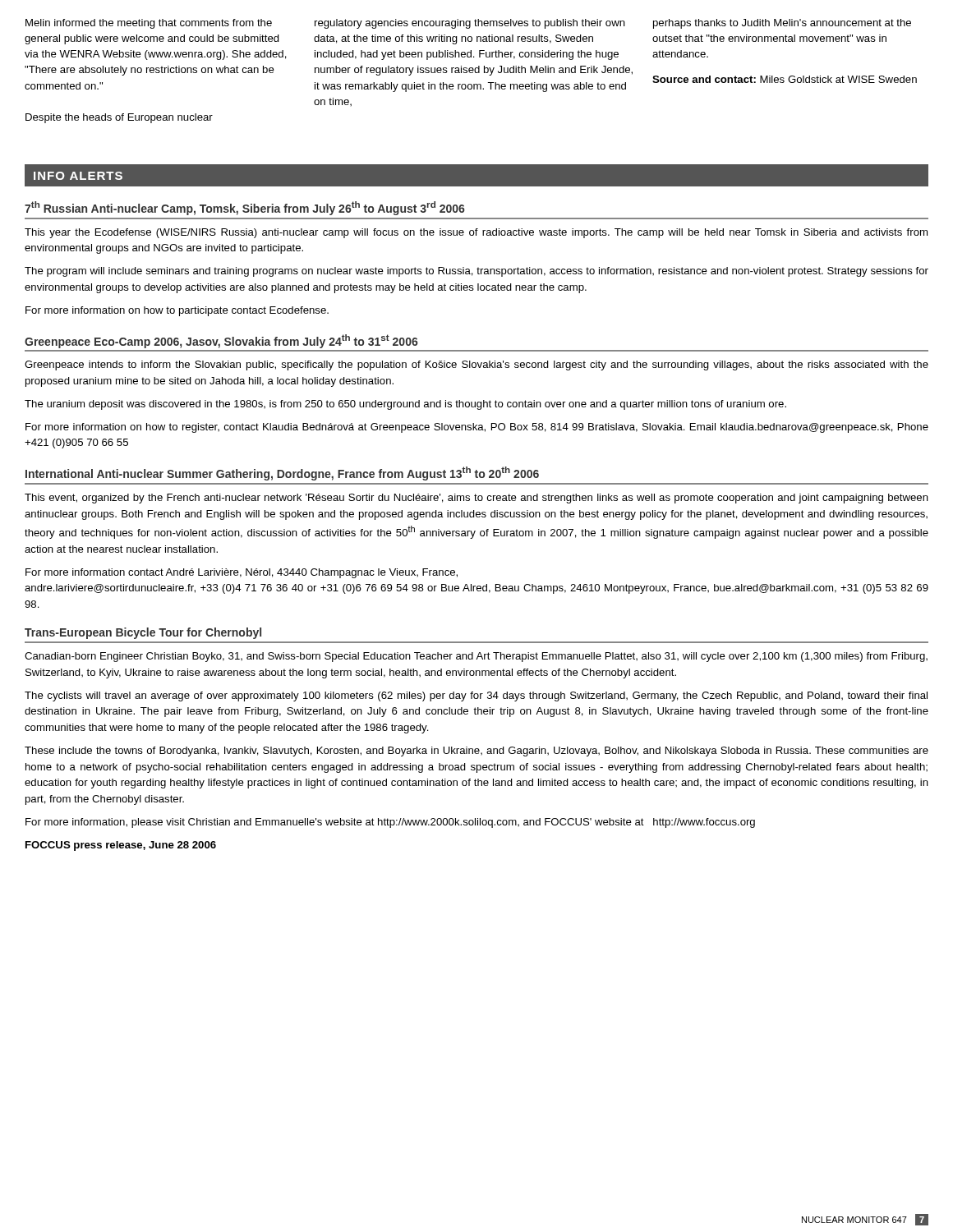Select the region starting "The program will include"
953x1232 pixels.
click(476, 279)
